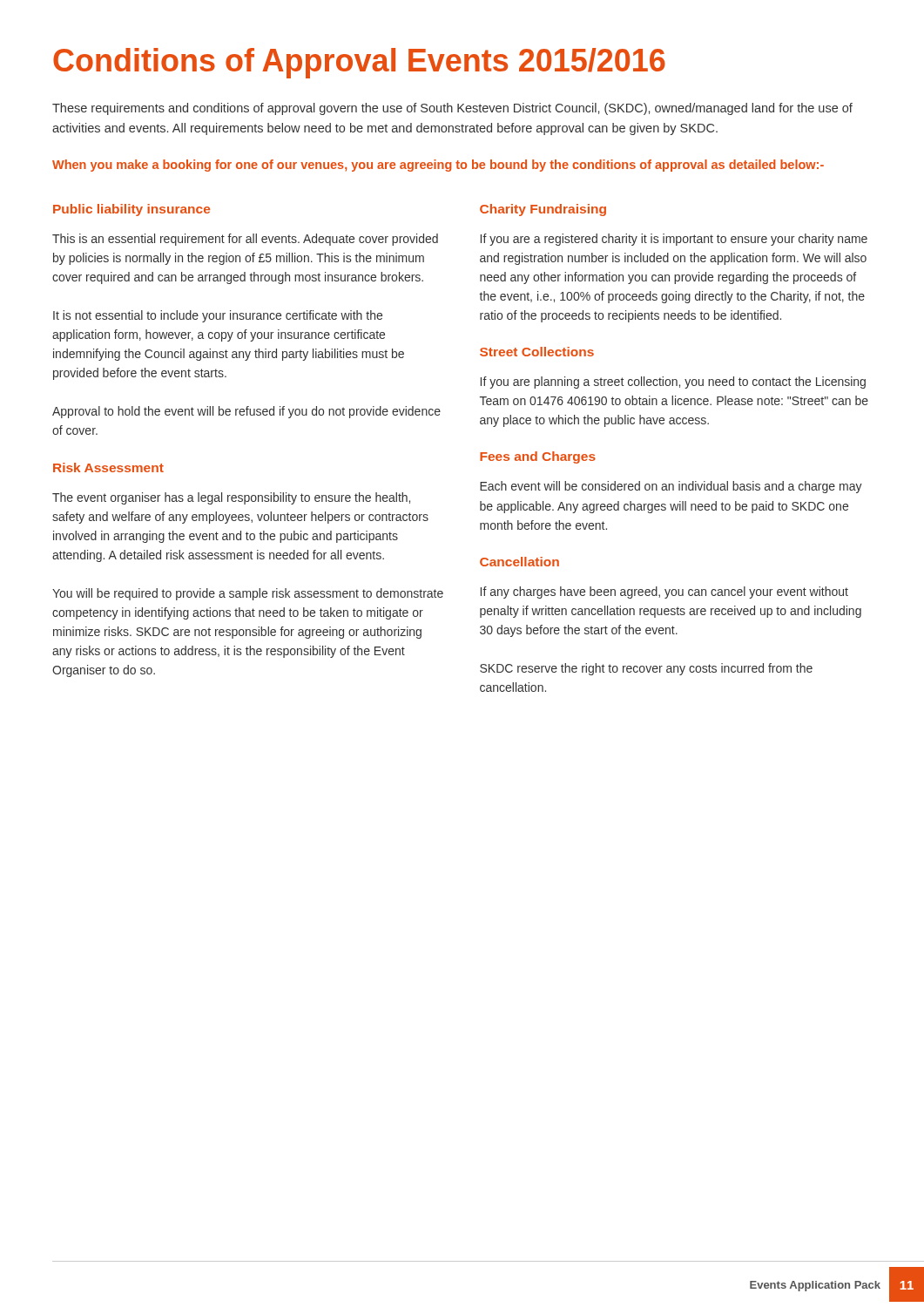Locate the text block with the text "It is not essential to"
Image resolution: width=924 pixels, height=1307 pixels.
pos(248,344)
